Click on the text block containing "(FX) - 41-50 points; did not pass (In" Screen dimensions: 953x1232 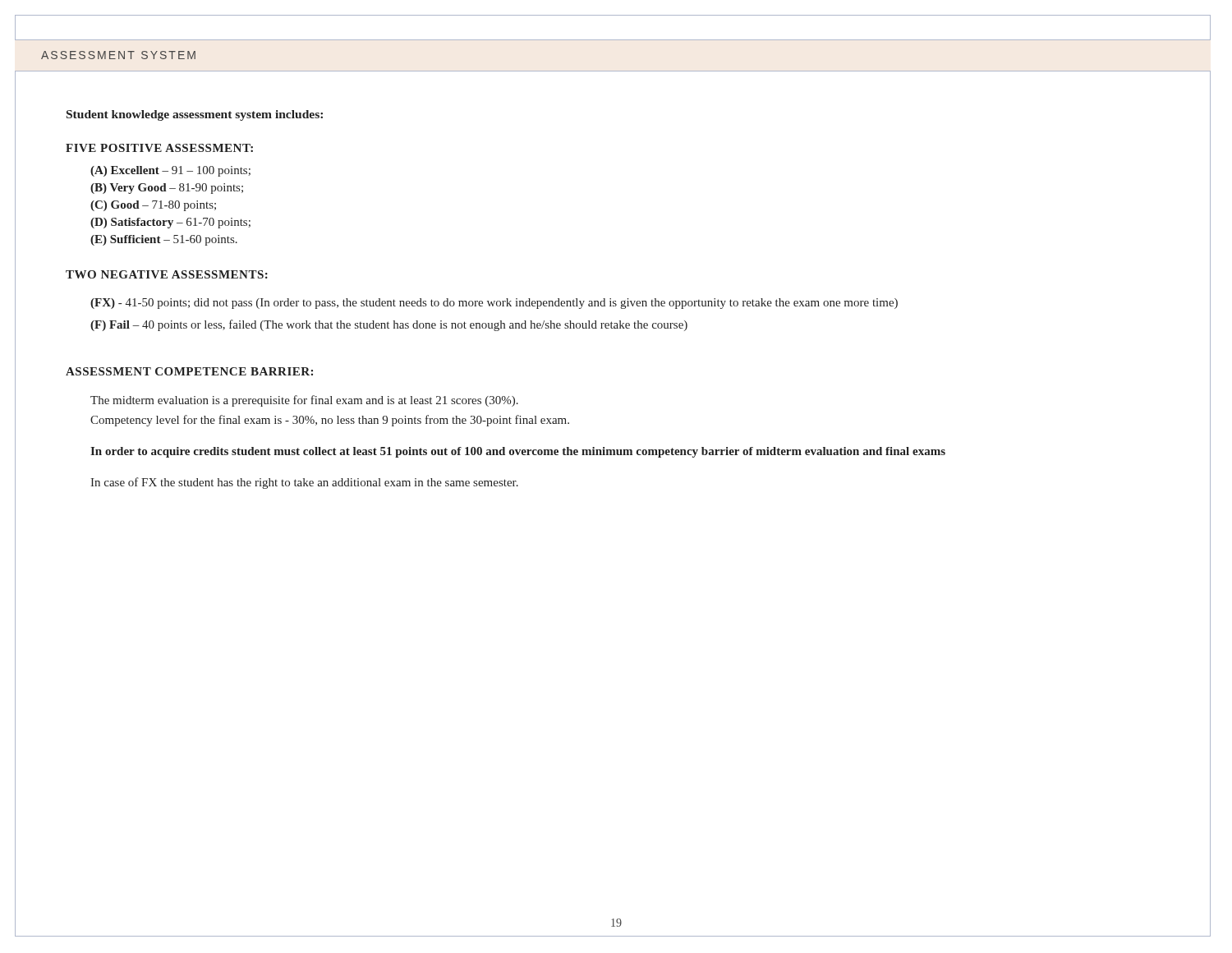[x=494, y=302]
